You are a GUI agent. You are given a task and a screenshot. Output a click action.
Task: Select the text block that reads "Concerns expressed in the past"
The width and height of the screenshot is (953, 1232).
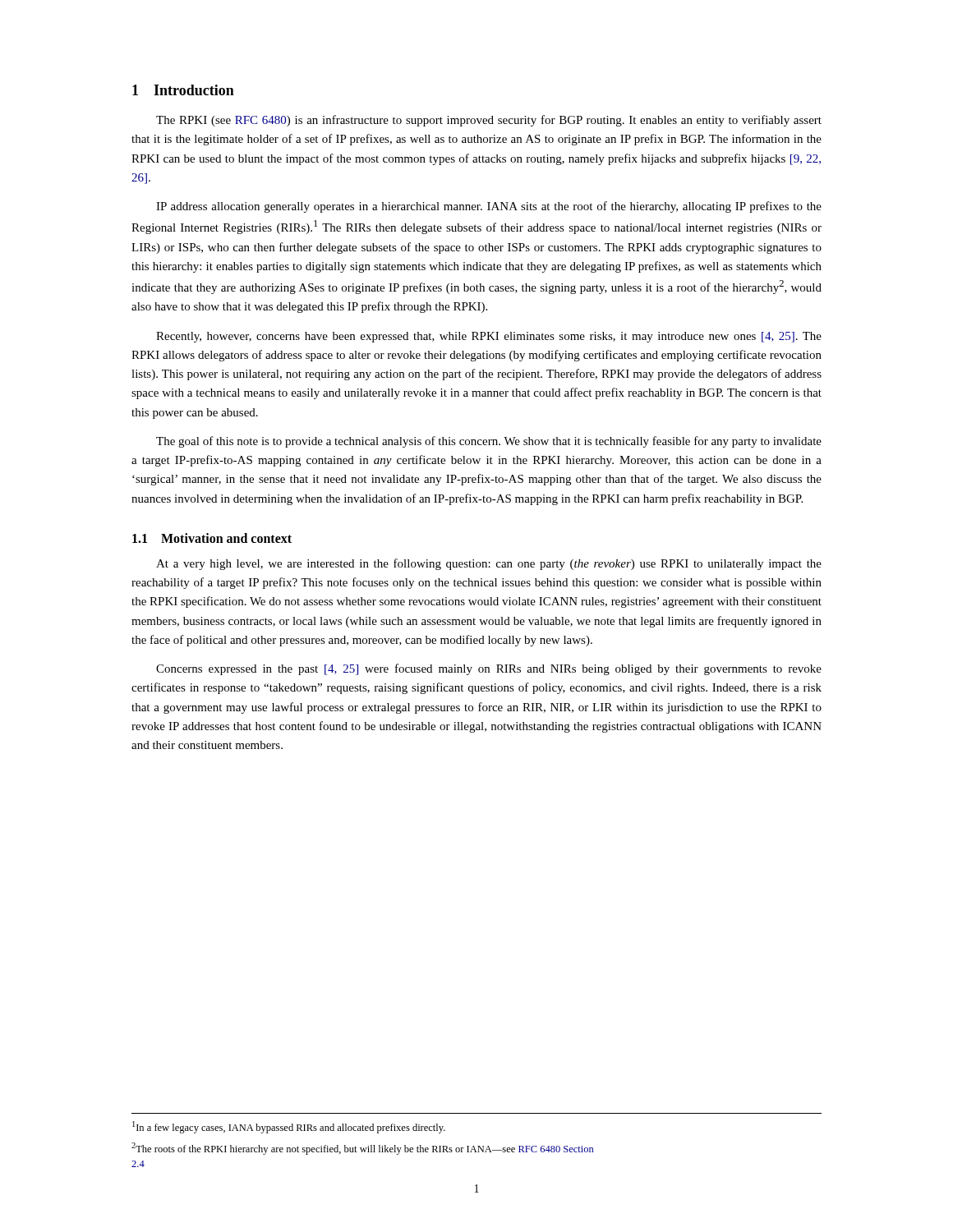pyautogui.click(x=476, y=707)
